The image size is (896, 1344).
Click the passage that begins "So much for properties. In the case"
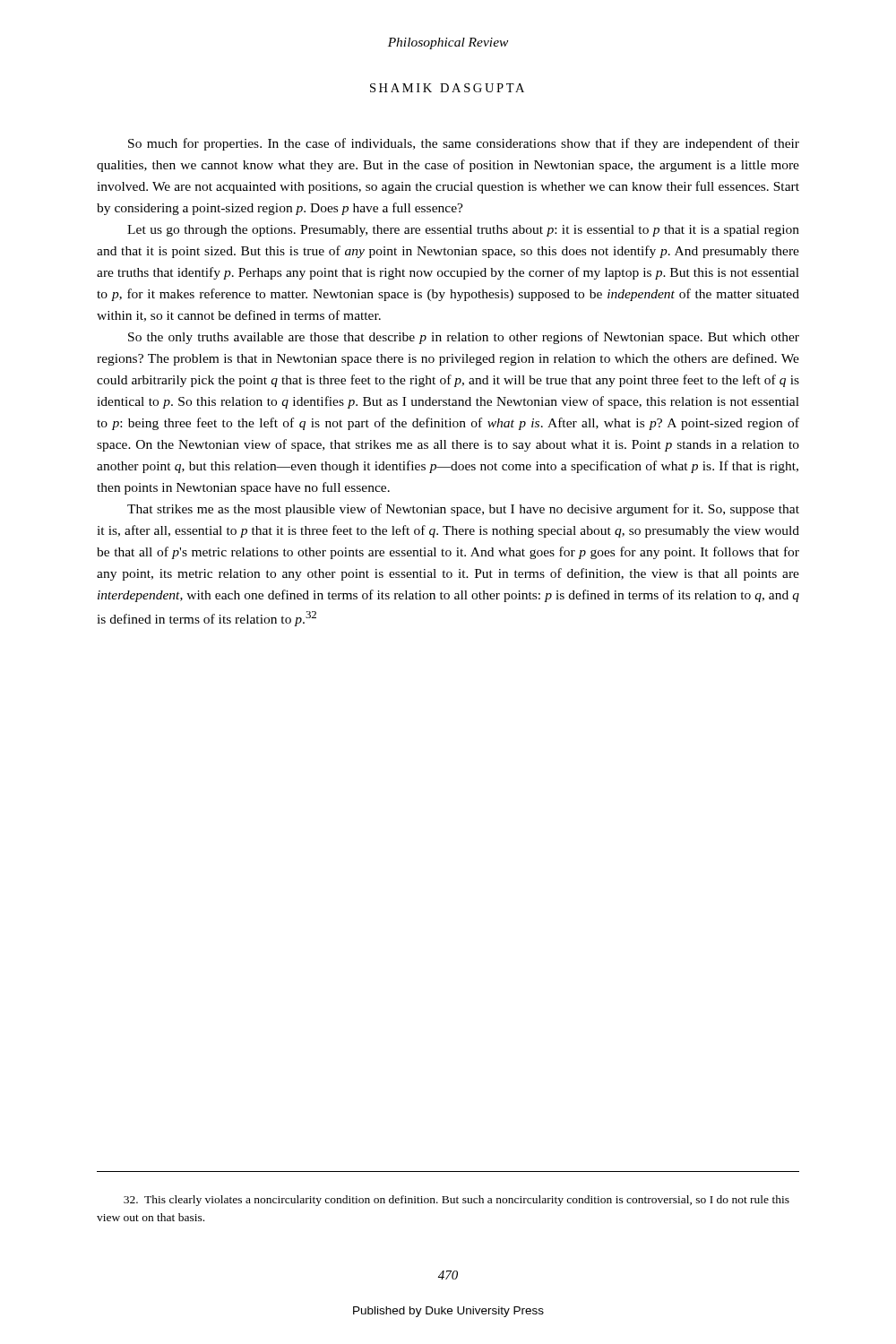tap(448, 175)
